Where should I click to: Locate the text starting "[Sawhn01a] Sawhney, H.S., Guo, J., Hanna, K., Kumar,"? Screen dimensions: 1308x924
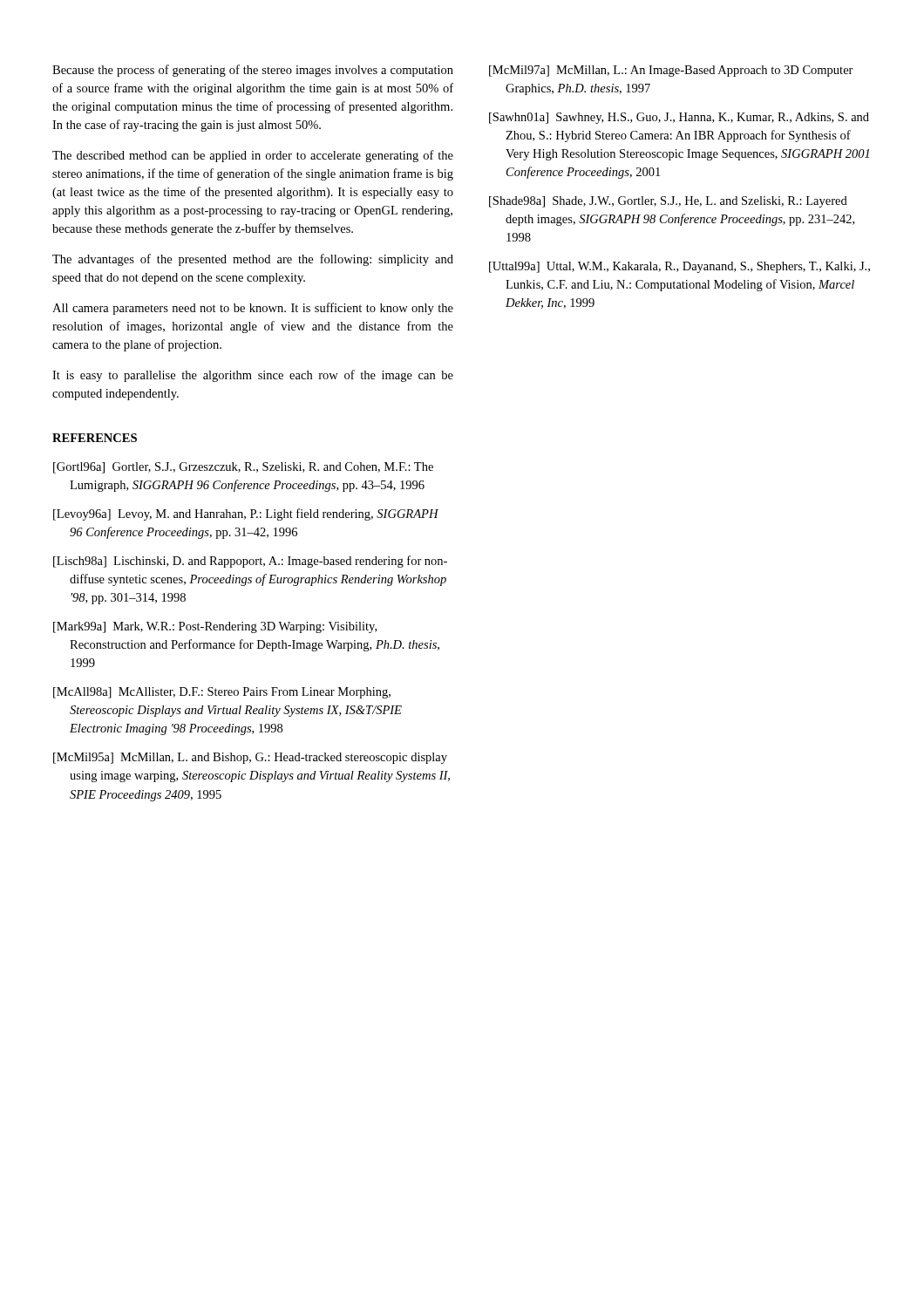679,144
